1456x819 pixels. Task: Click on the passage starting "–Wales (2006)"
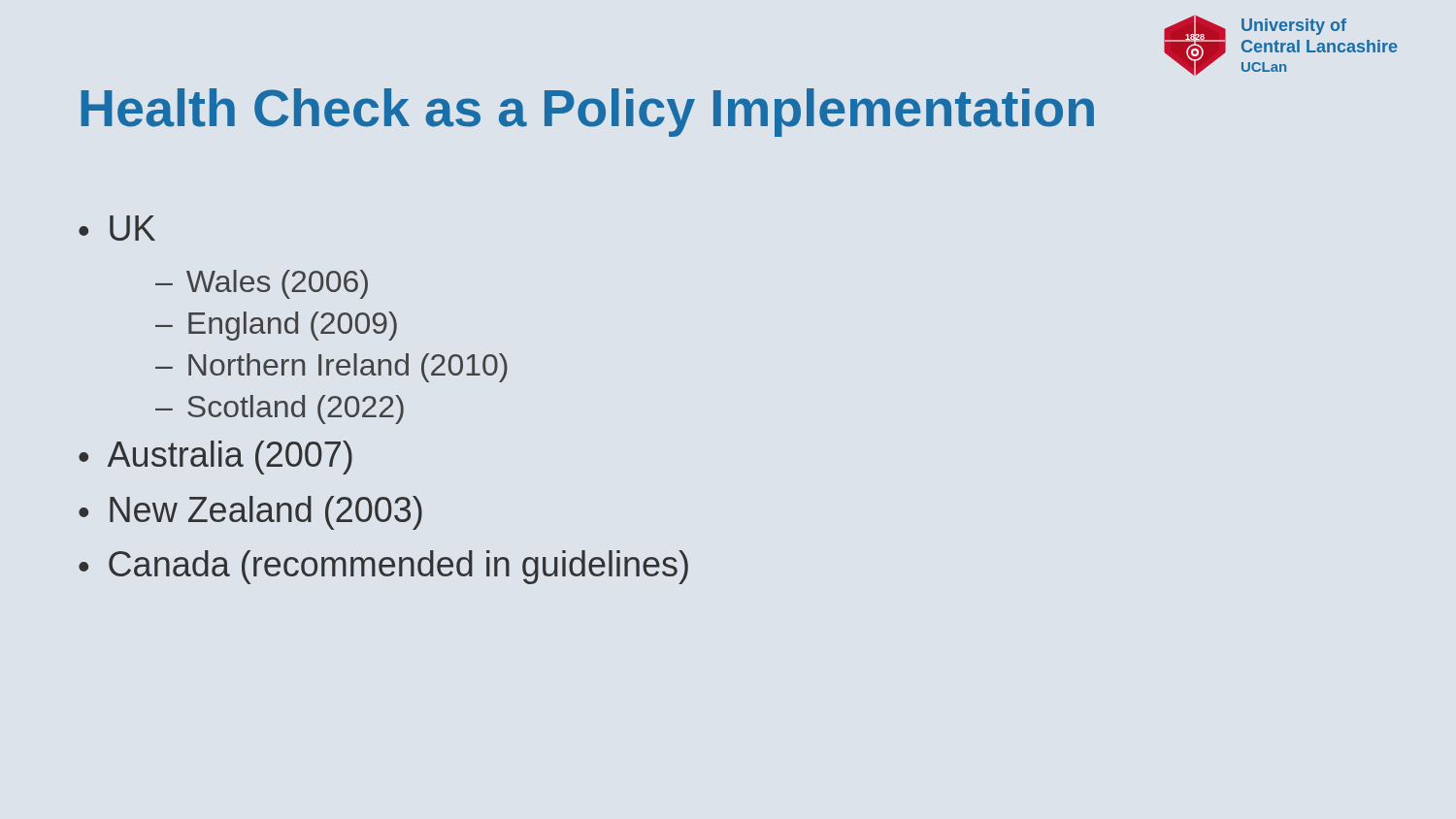263,282
